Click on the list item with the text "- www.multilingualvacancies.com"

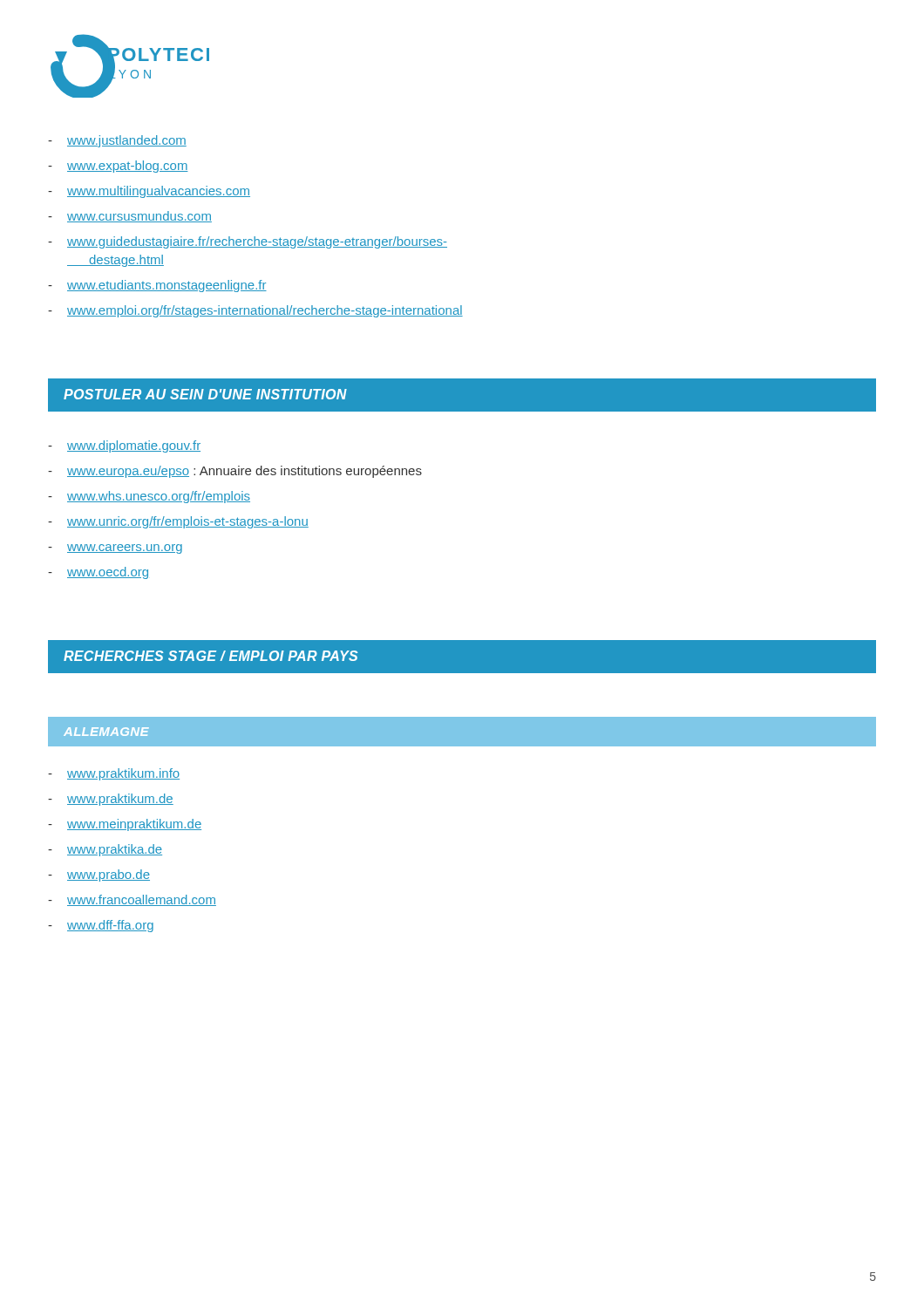pyautogui.click(x=149, y=191)
